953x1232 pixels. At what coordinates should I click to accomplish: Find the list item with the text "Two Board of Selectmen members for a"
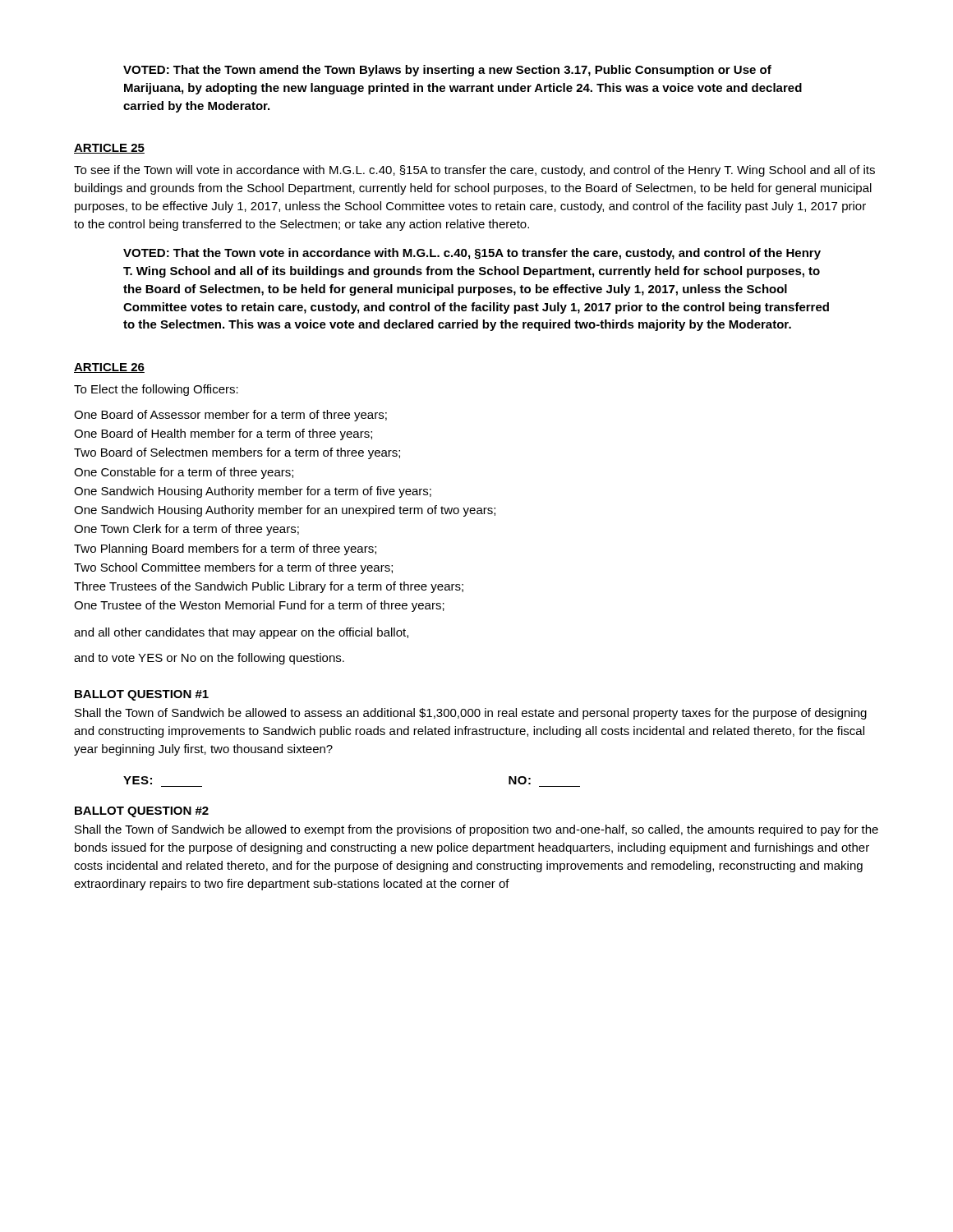click(238, 452)
